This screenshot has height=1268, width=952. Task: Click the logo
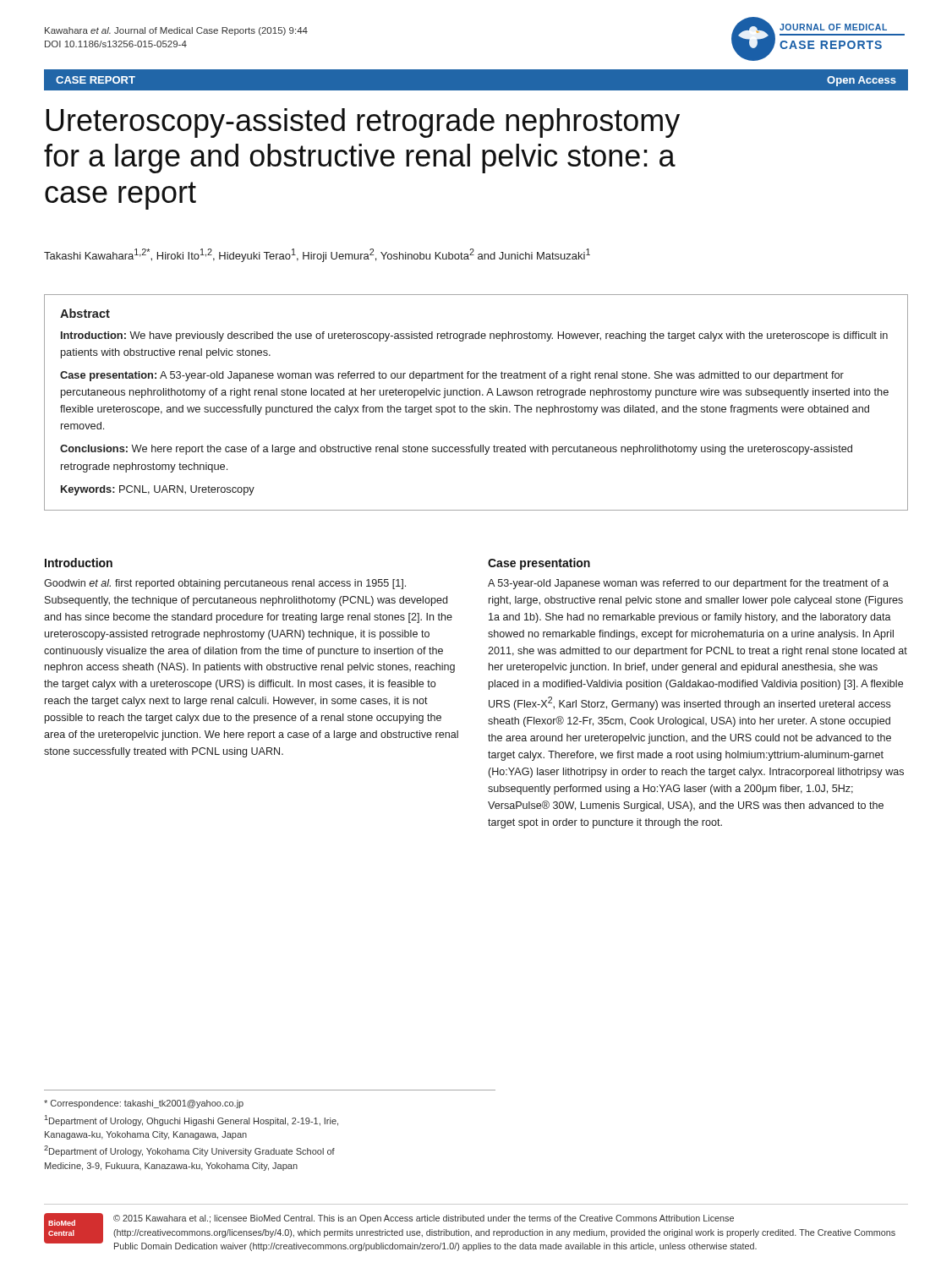coord(819,40)
